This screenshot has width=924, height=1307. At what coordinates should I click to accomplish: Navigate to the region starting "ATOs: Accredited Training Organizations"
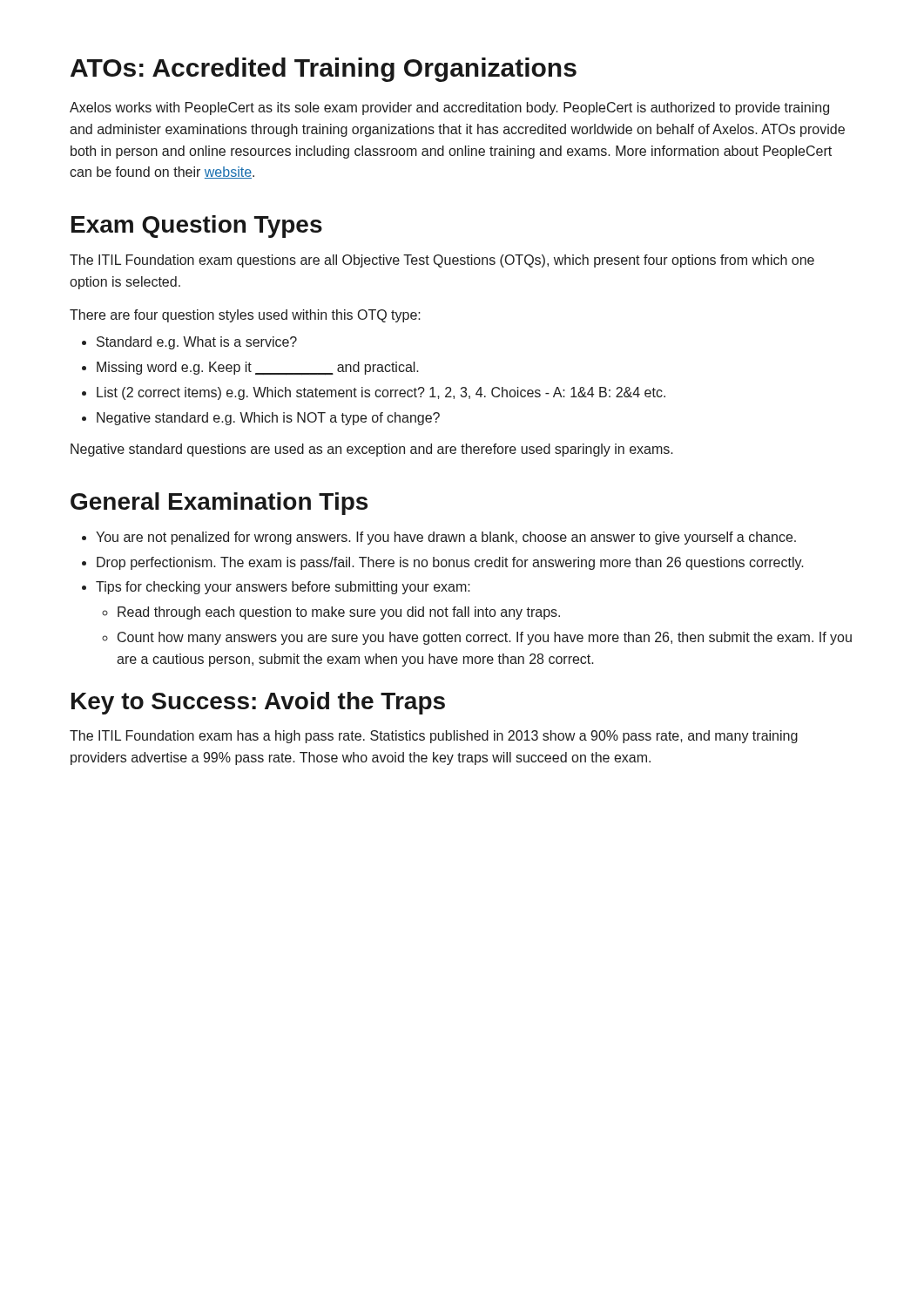(462, 68)
